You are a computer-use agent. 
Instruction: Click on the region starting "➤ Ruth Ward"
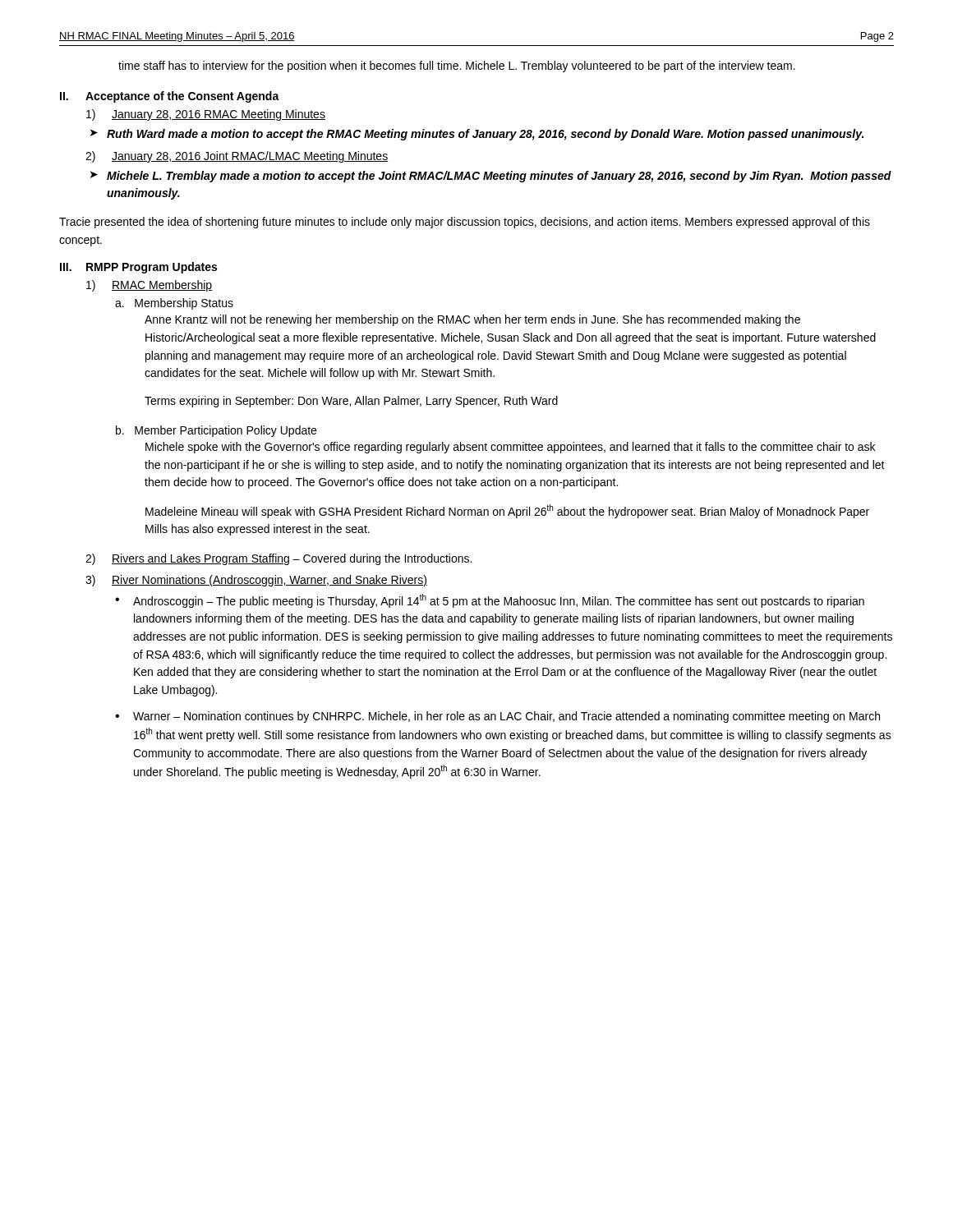tap(491, 134)
